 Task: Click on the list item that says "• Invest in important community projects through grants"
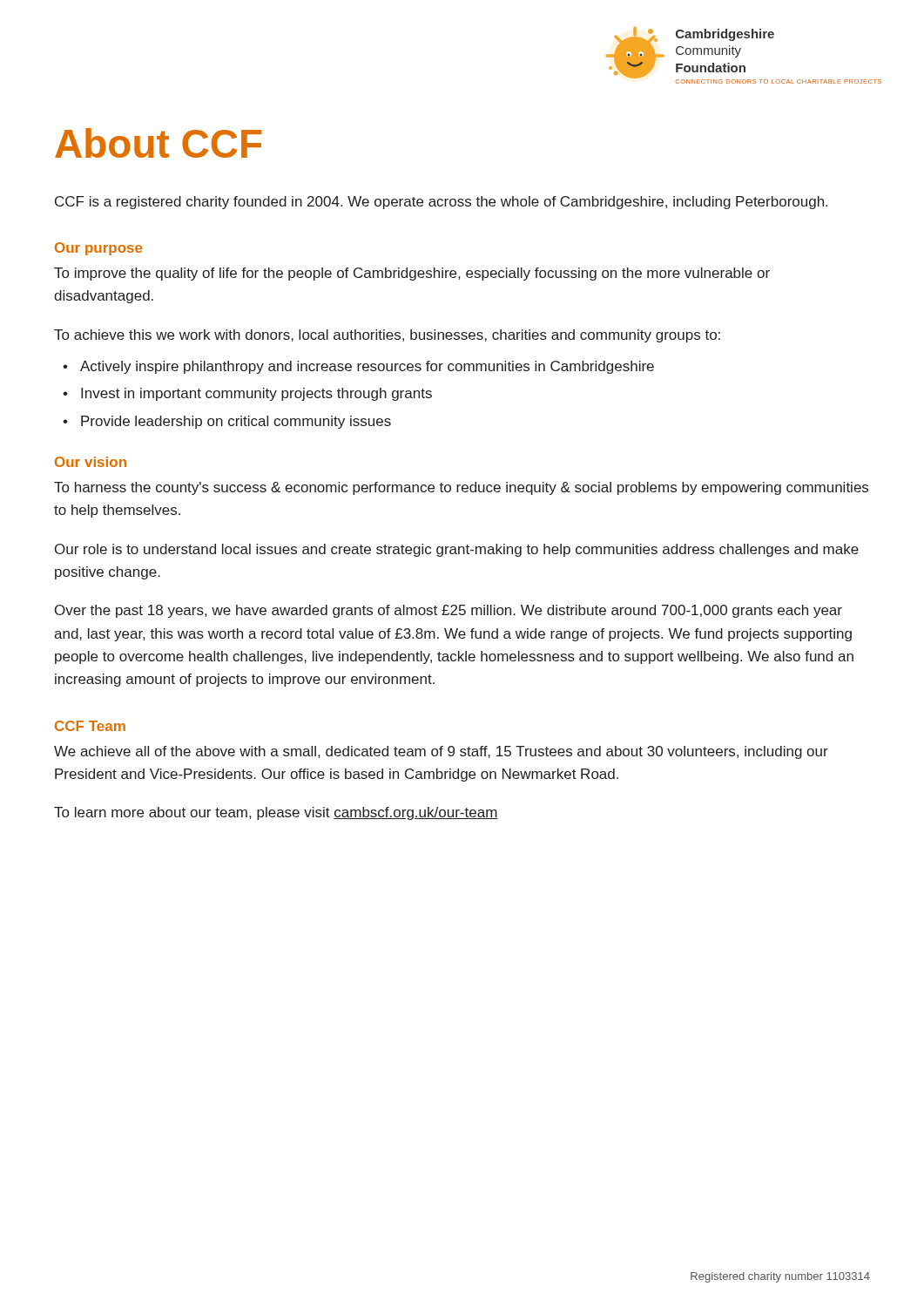pos(248,394)
